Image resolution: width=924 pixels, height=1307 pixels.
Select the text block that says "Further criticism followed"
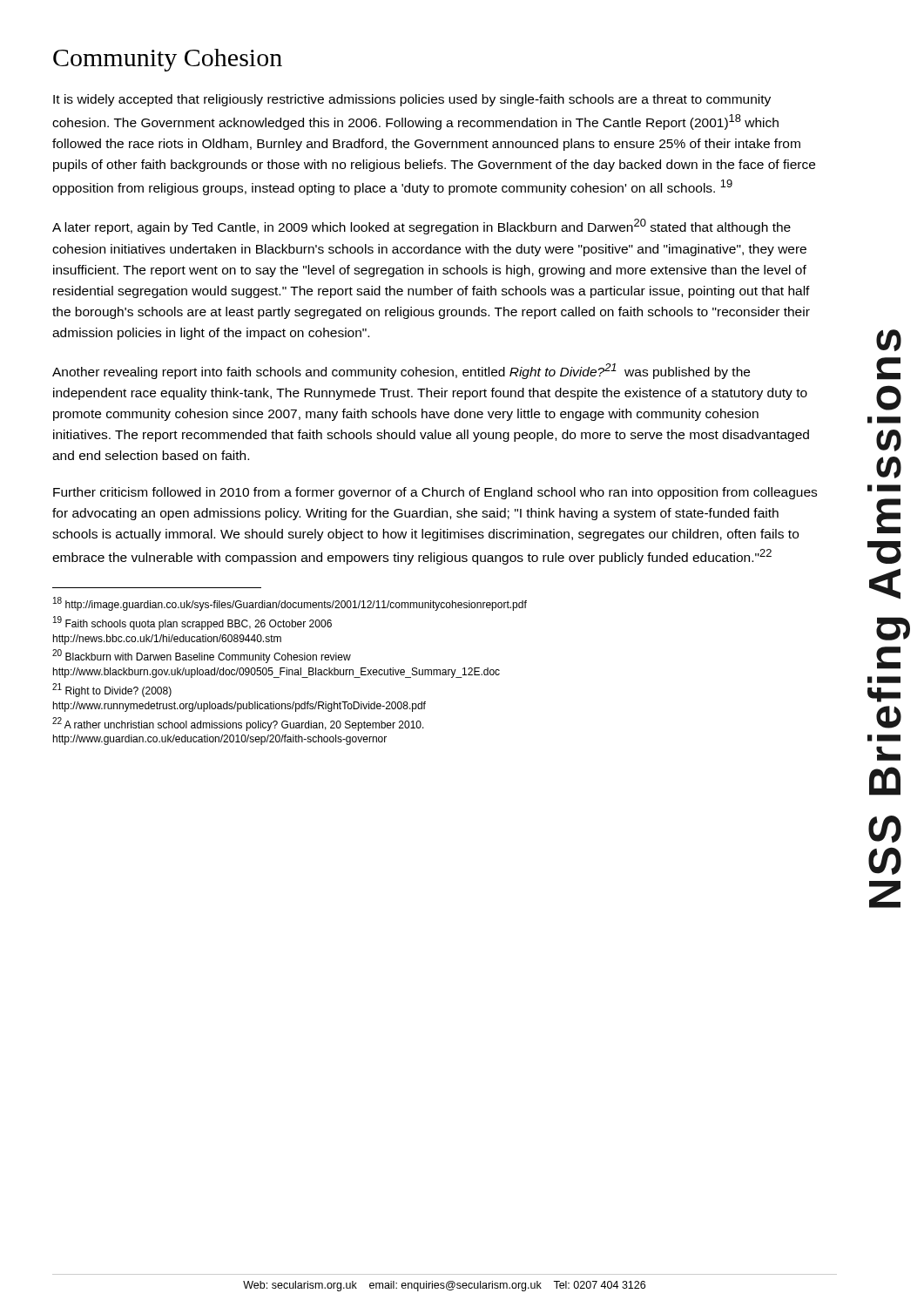pos(435,525)
